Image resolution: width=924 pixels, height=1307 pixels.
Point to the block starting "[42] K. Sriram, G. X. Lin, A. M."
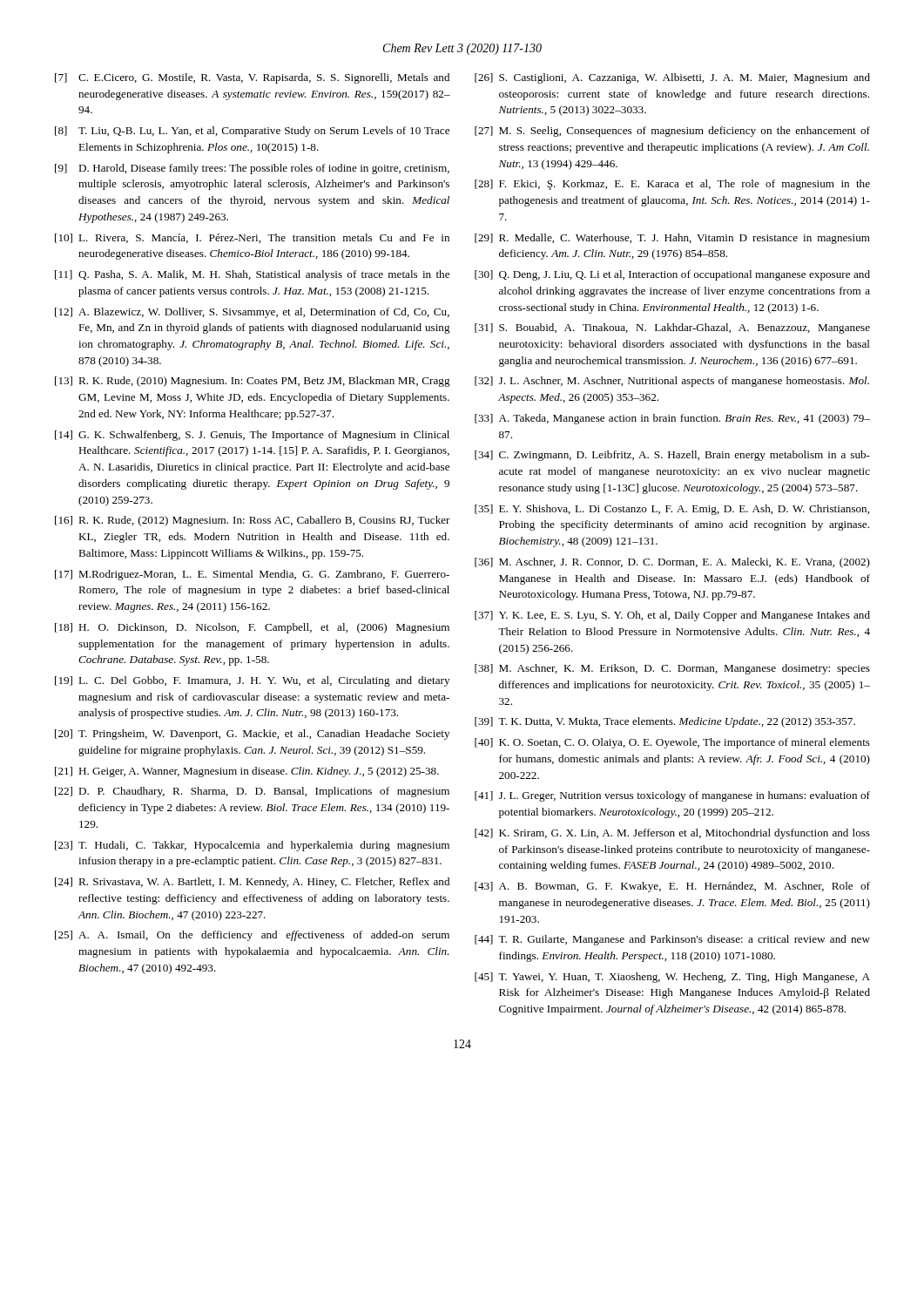point(672,849)
